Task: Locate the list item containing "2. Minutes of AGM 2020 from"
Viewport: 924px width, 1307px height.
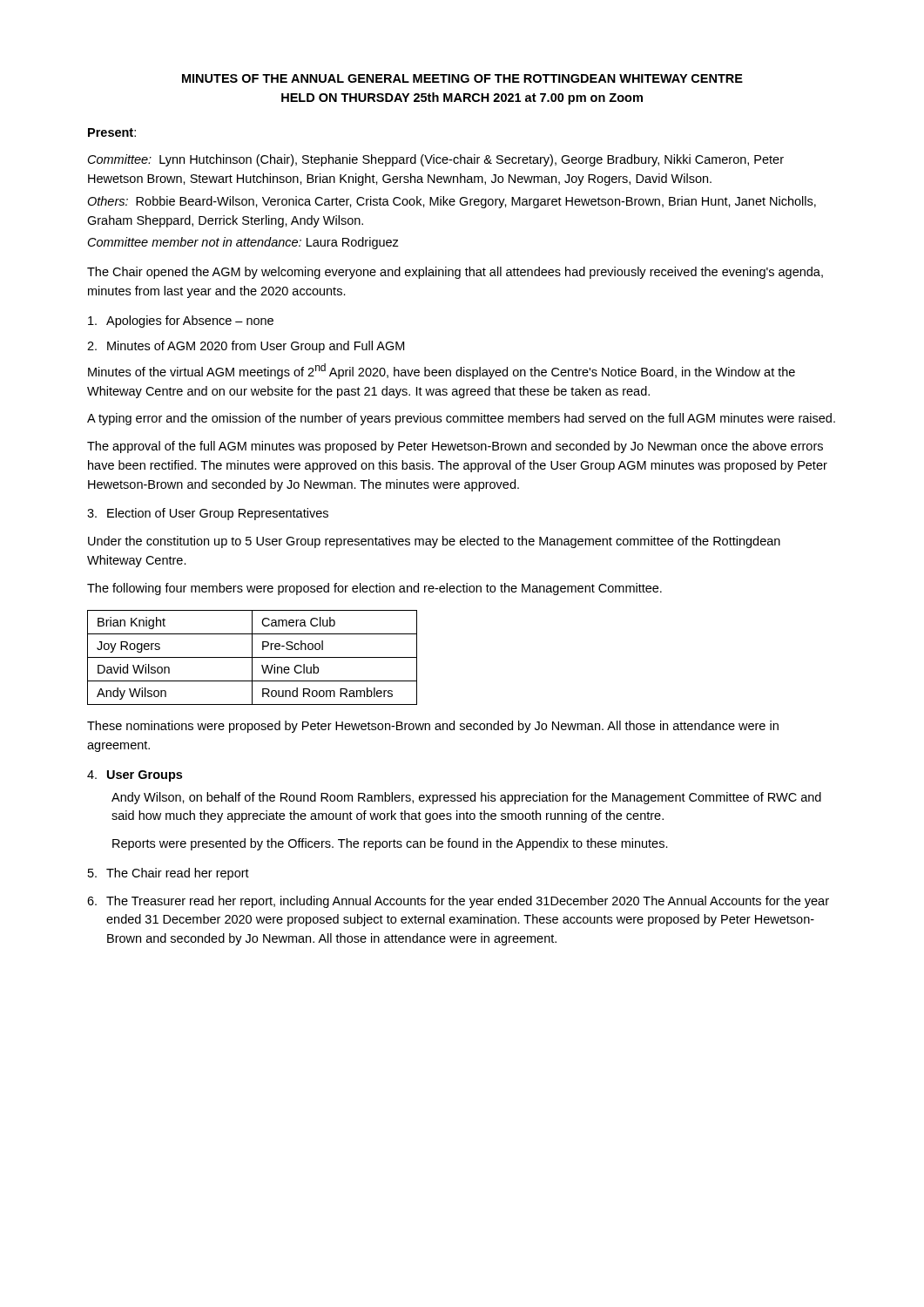Action: [x=246, y=347]
